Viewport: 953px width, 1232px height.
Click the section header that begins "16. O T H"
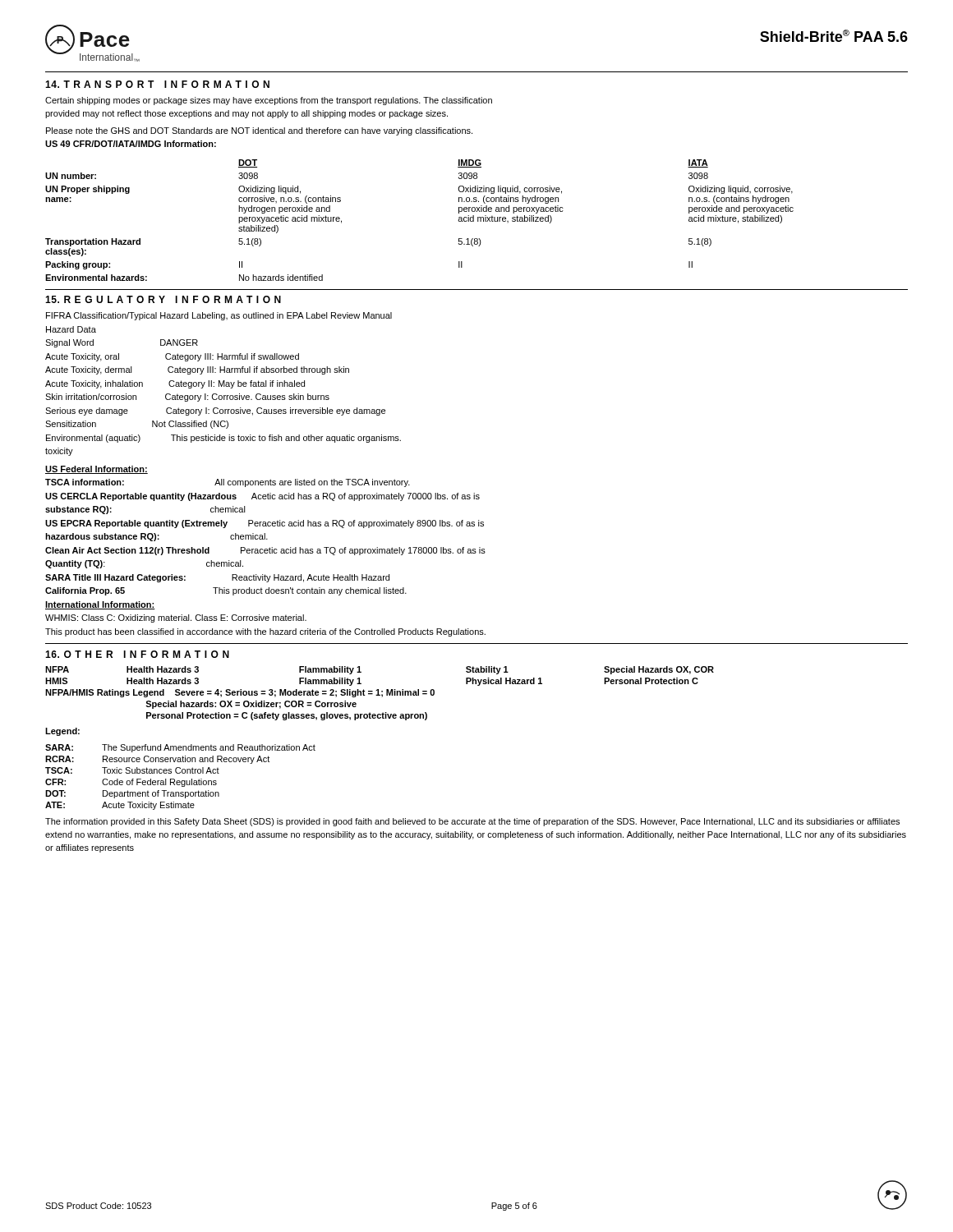(x=137, y=655)
